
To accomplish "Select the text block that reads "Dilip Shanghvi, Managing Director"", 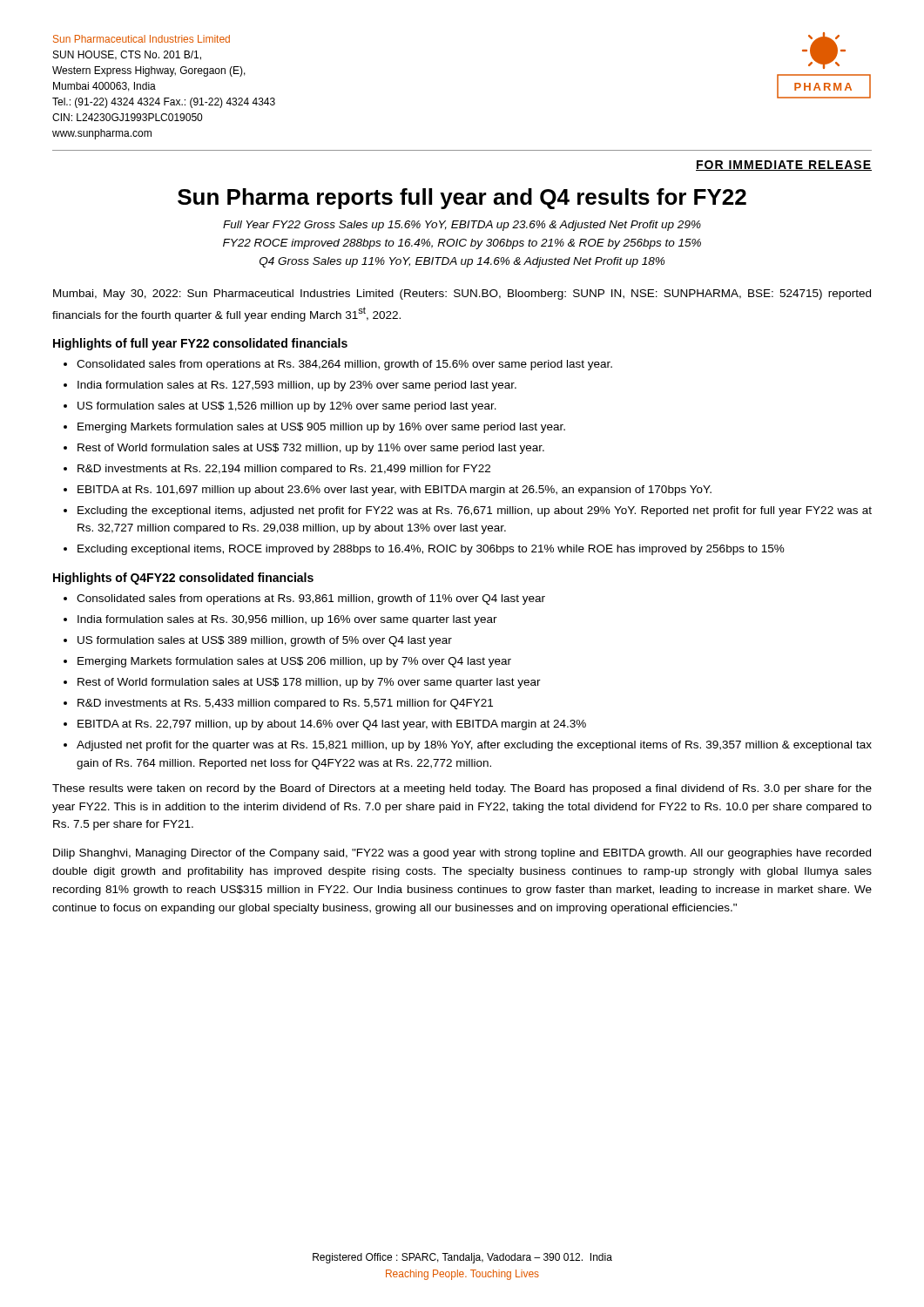I will 462,880.
